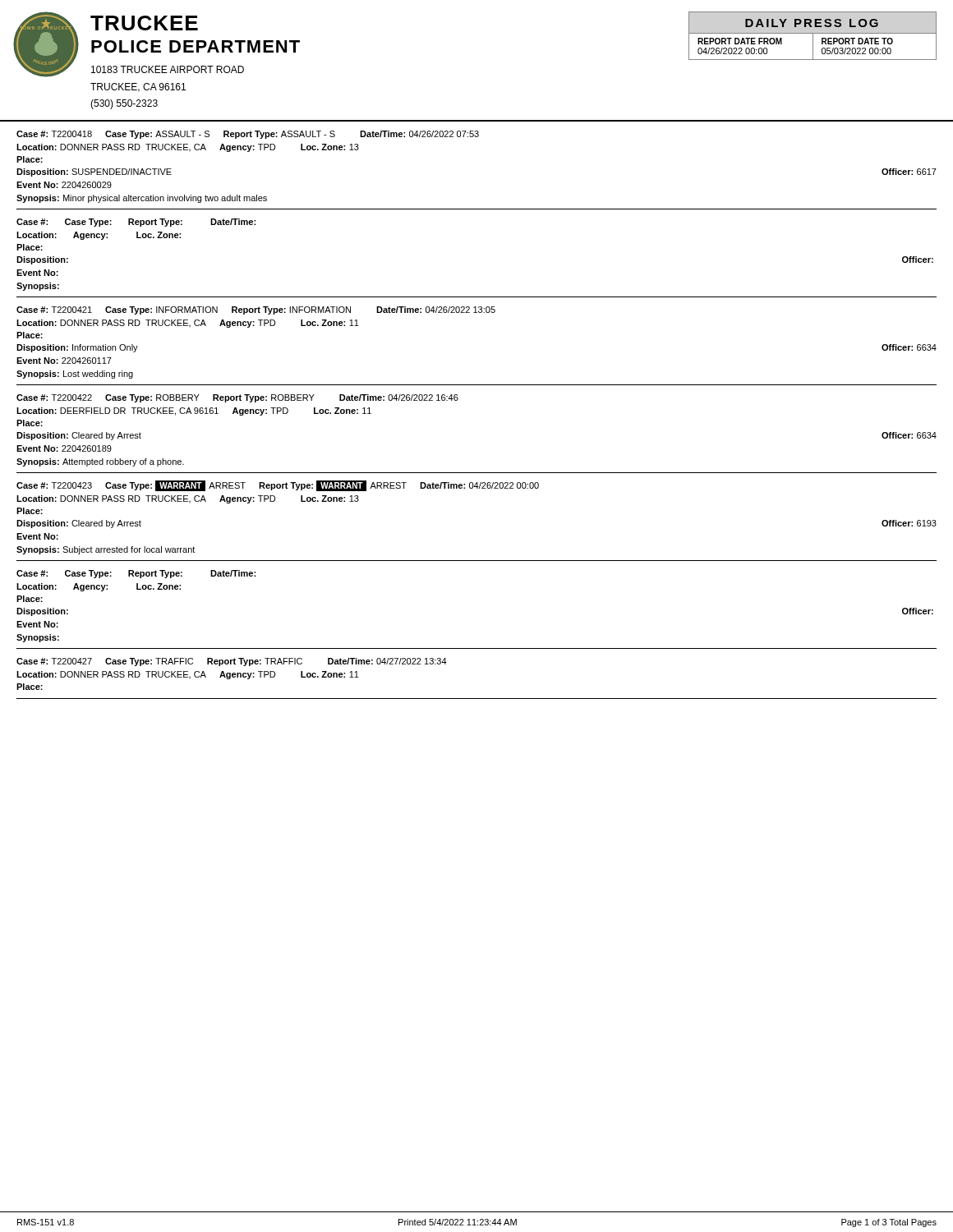
Task: Find the block on this page that starts "Case #: T2200427"
Action: 232,662
